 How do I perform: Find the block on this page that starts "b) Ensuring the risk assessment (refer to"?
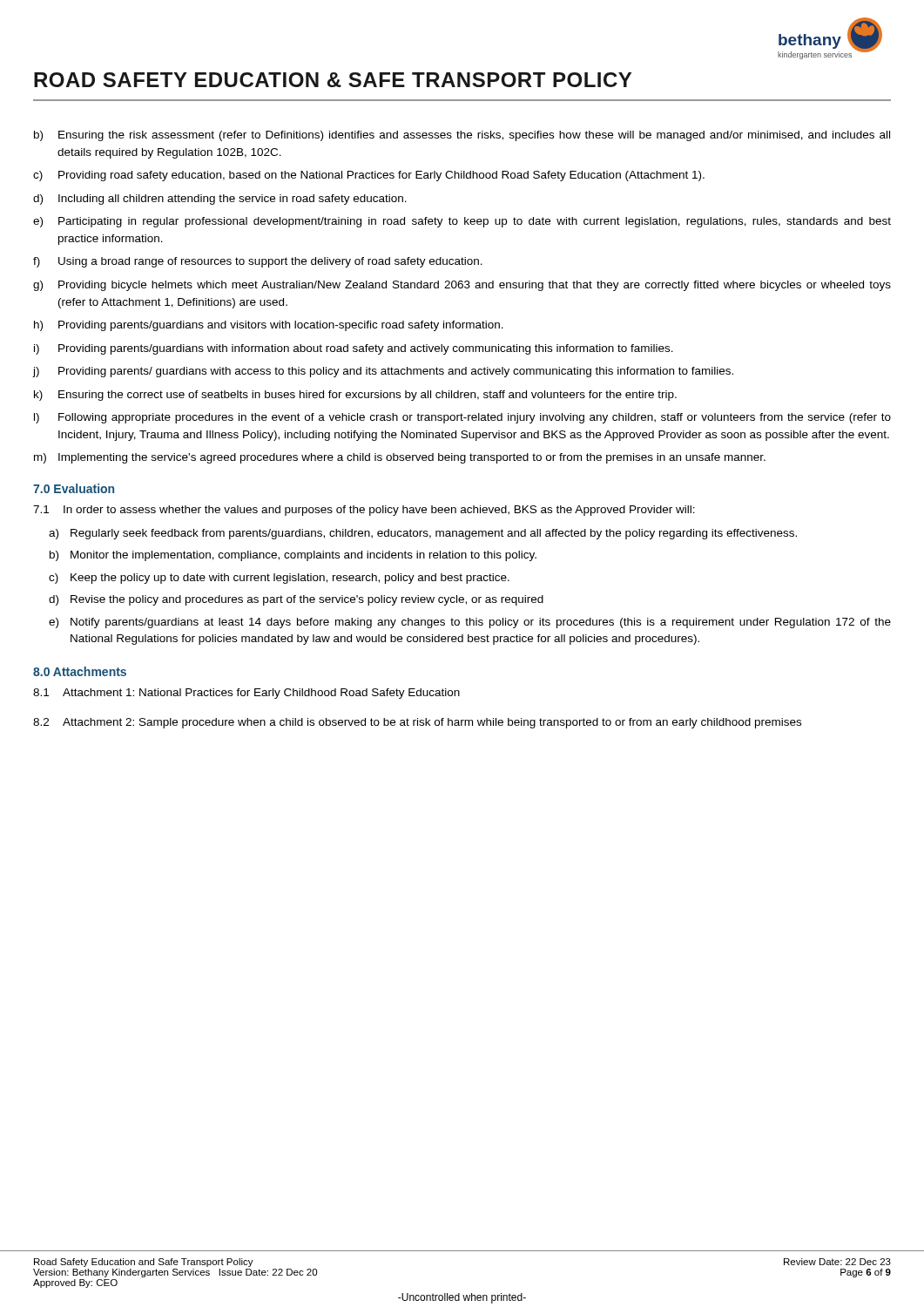(x=462, y=143)
